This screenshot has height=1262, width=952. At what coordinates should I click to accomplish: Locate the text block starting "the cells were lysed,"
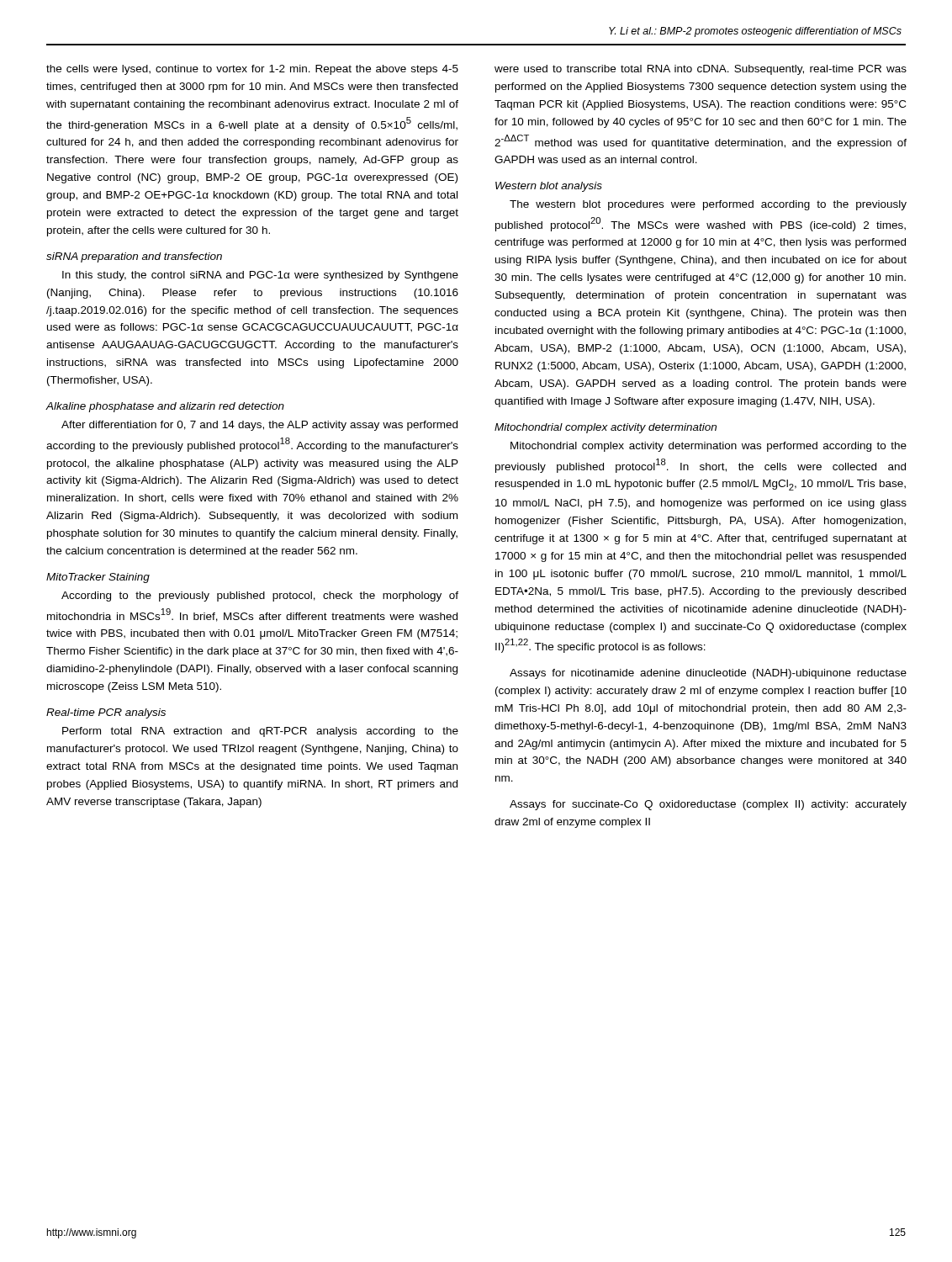[252, 150]
